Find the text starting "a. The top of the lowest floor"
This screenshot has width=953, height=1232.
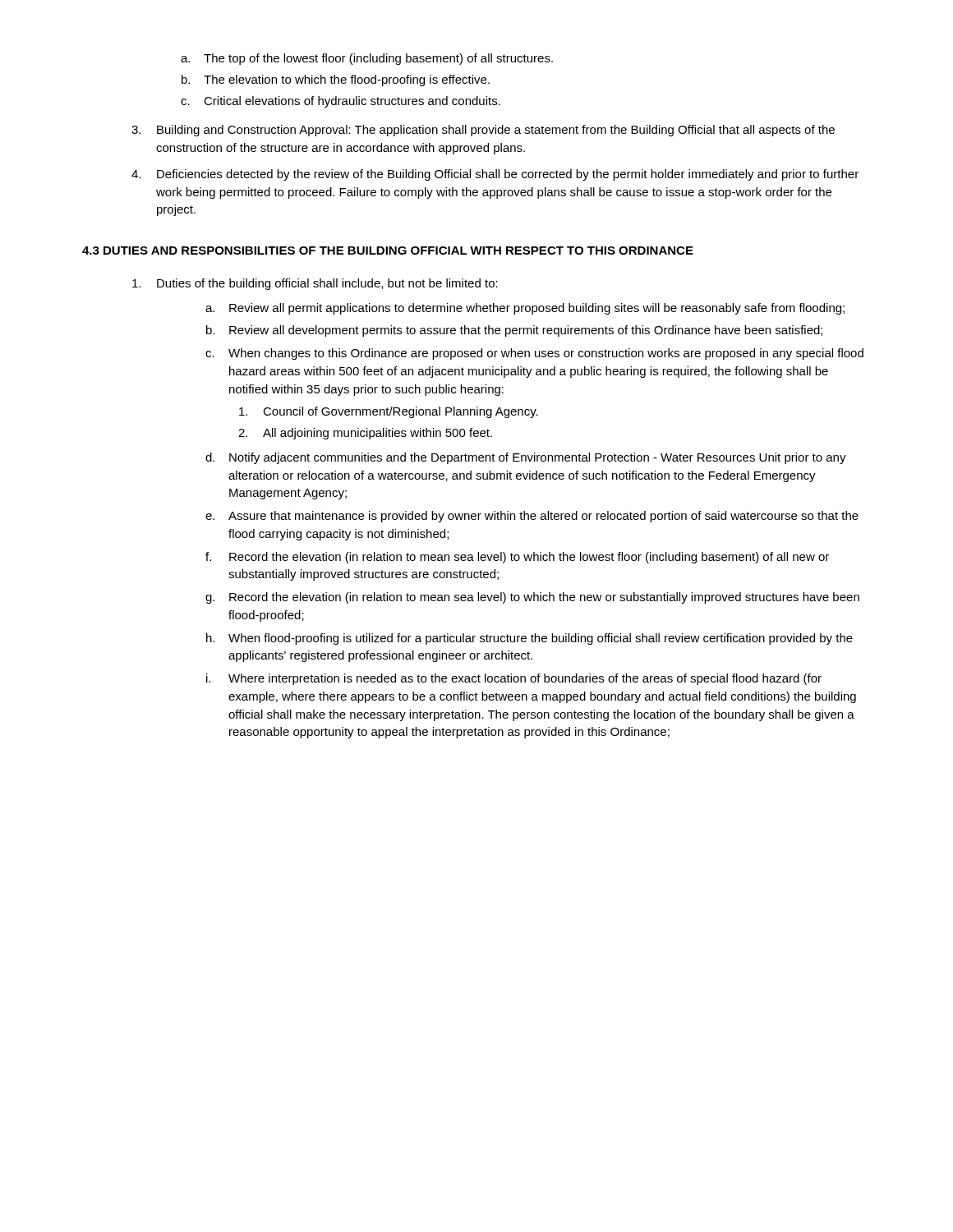[x=367, y=58]
